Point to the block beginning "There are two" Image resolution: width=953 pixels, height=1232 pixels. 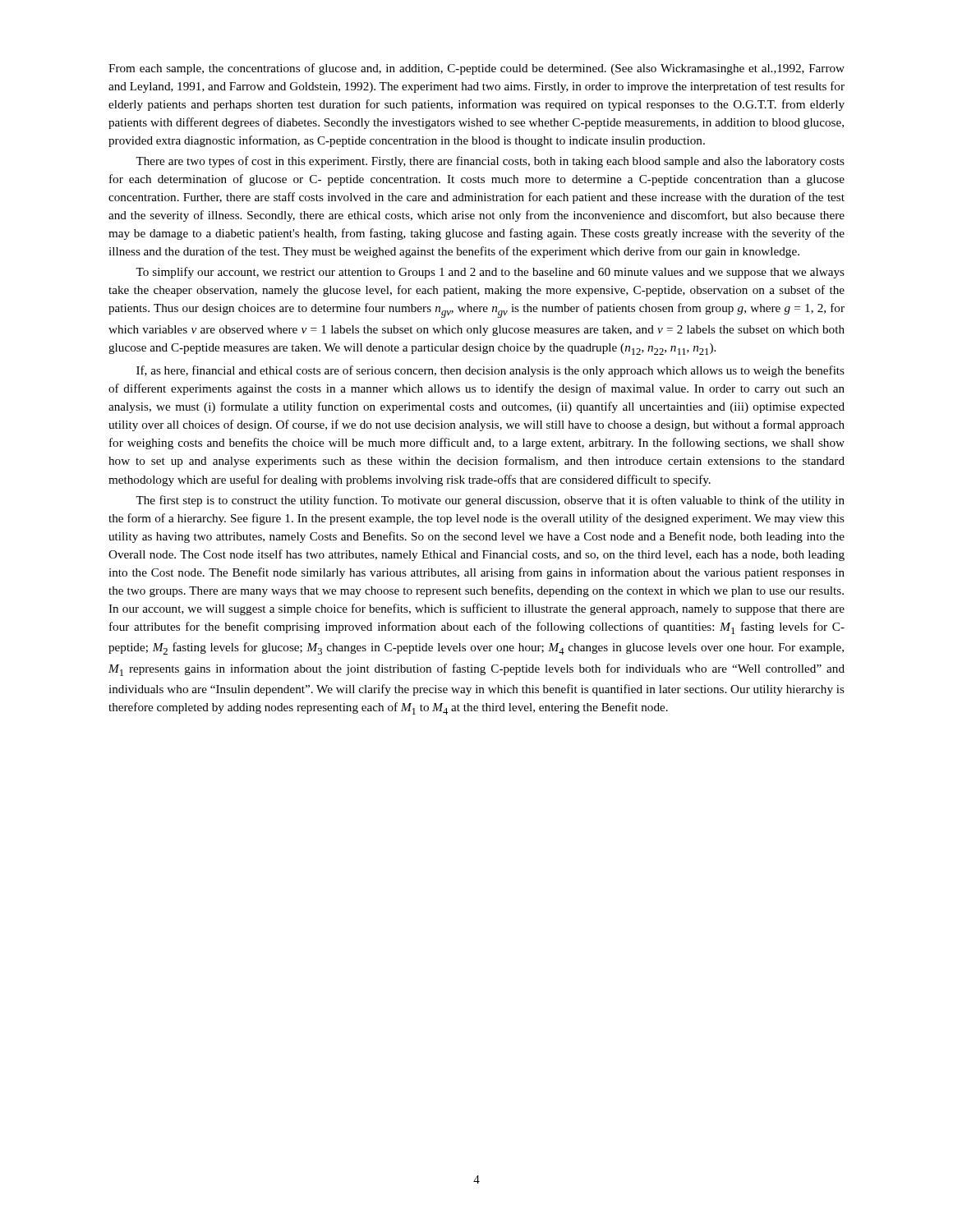pyautogui.click(x=476, y=206)
